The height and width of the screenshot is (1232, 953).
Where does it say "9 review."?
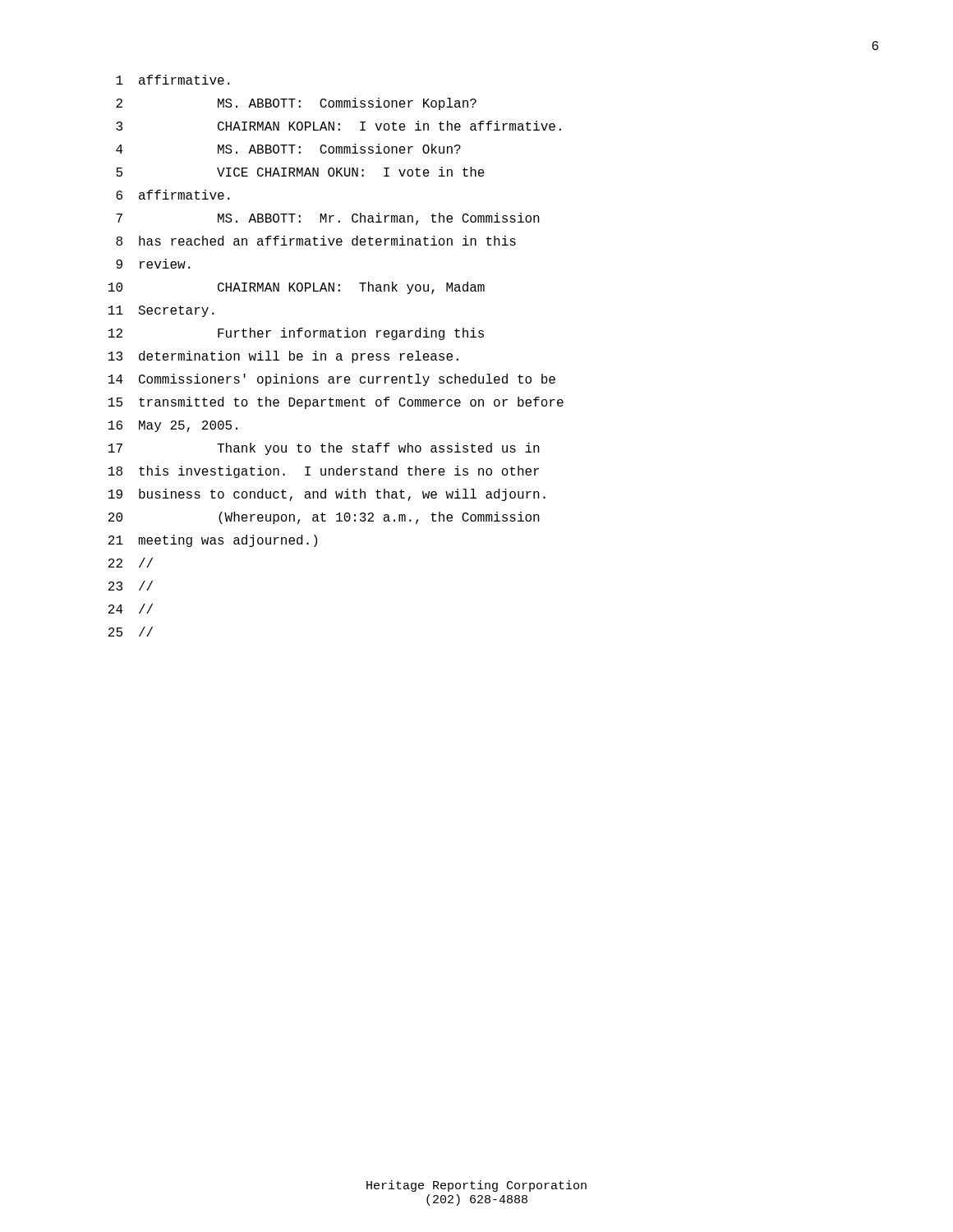point(153,264)
